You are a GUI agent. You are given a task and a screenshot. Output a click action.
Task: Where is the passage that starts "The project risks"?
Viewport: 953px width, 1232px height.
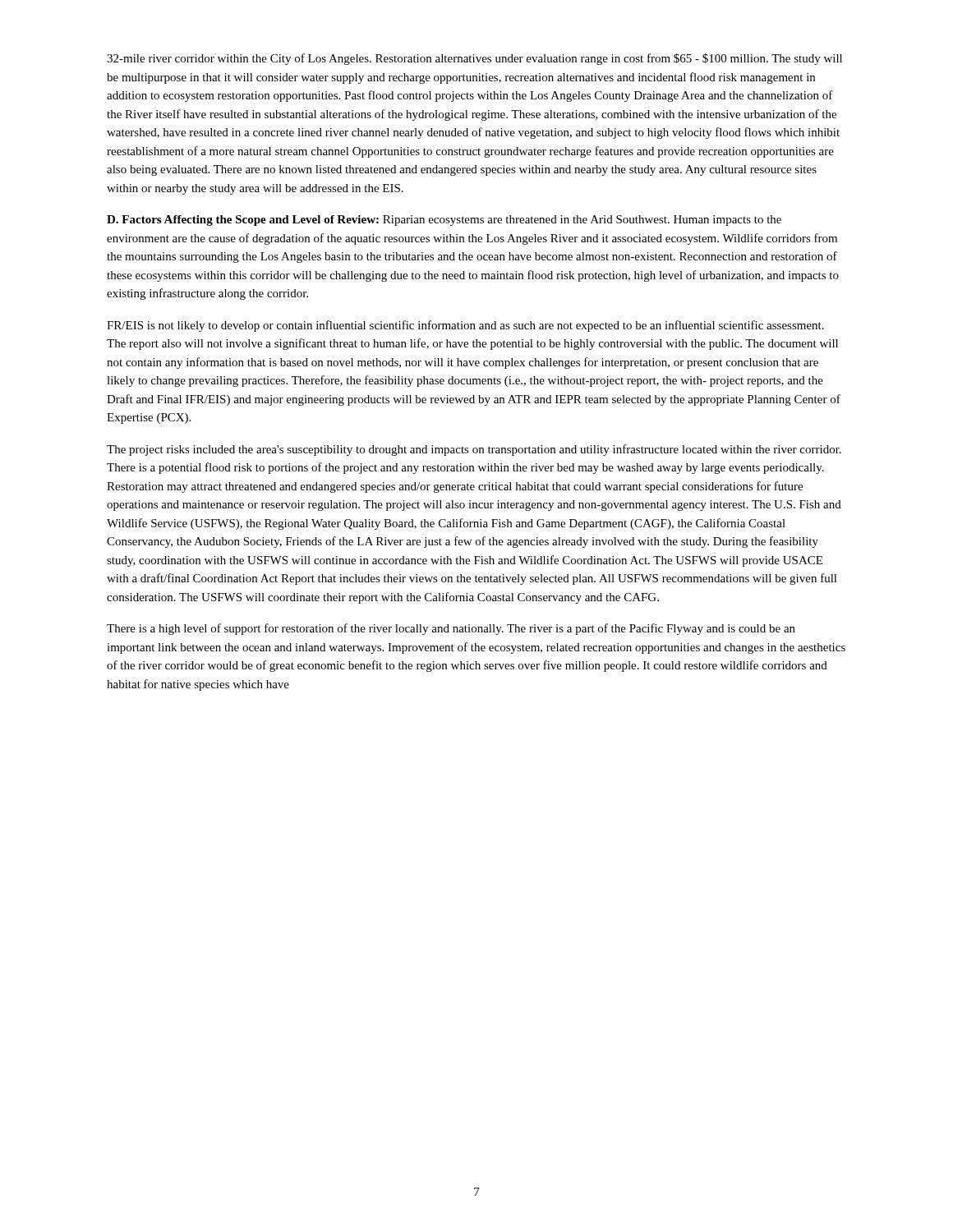pyautogui.click(x=474, y=523)
